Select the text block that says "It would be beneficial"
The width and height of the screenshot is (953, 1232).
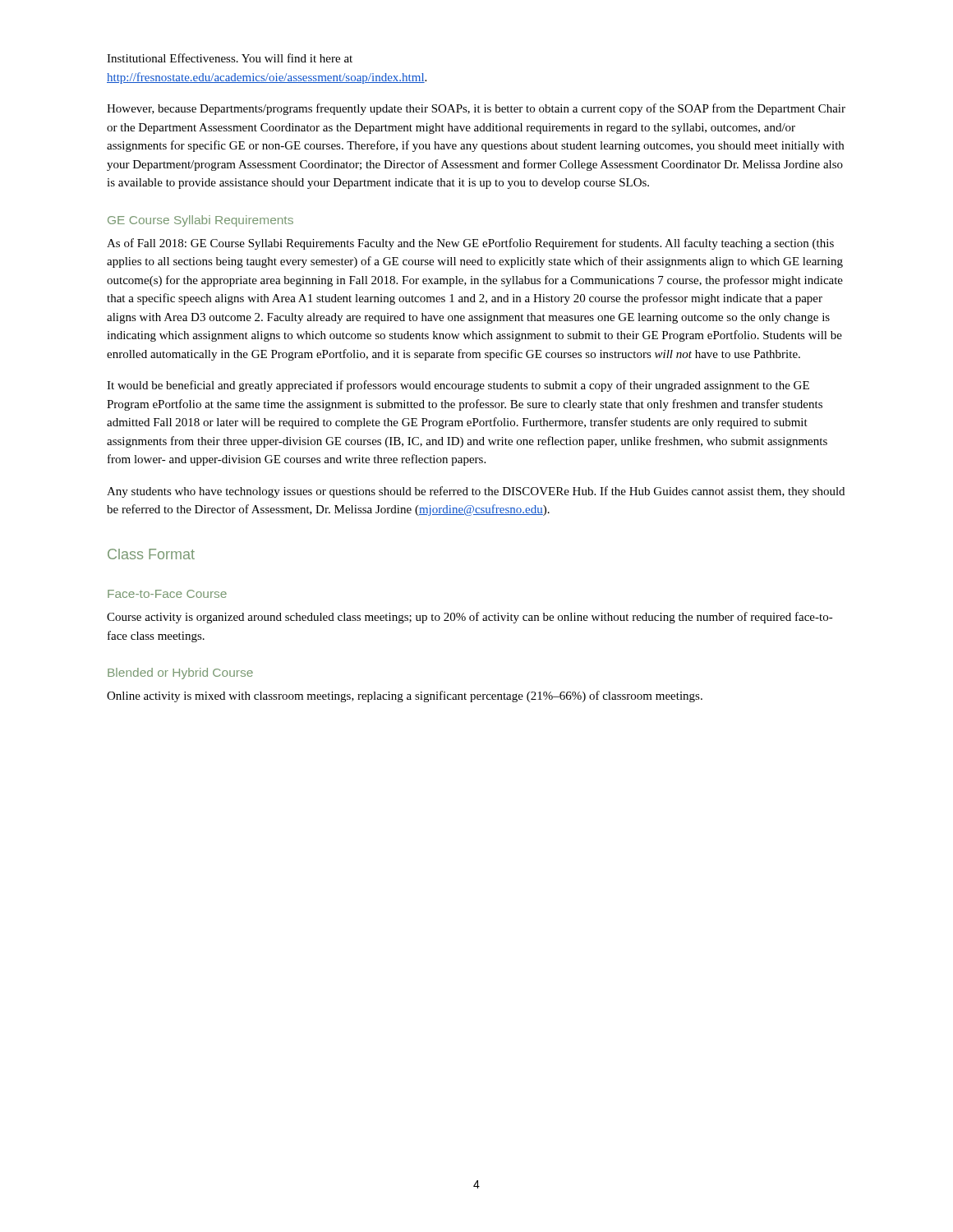point(476,423)
